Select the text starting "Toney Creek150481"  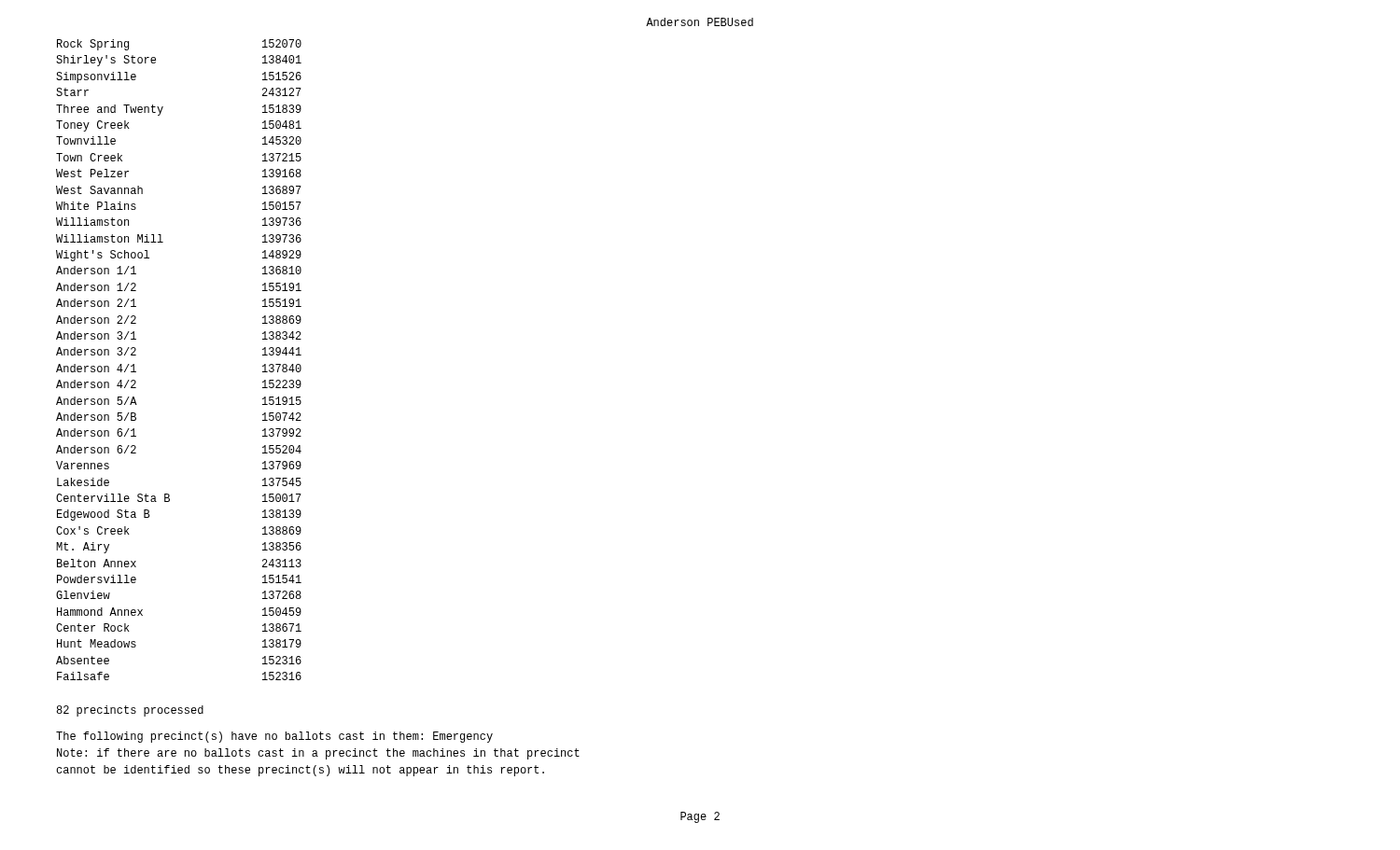coord(86,126)
